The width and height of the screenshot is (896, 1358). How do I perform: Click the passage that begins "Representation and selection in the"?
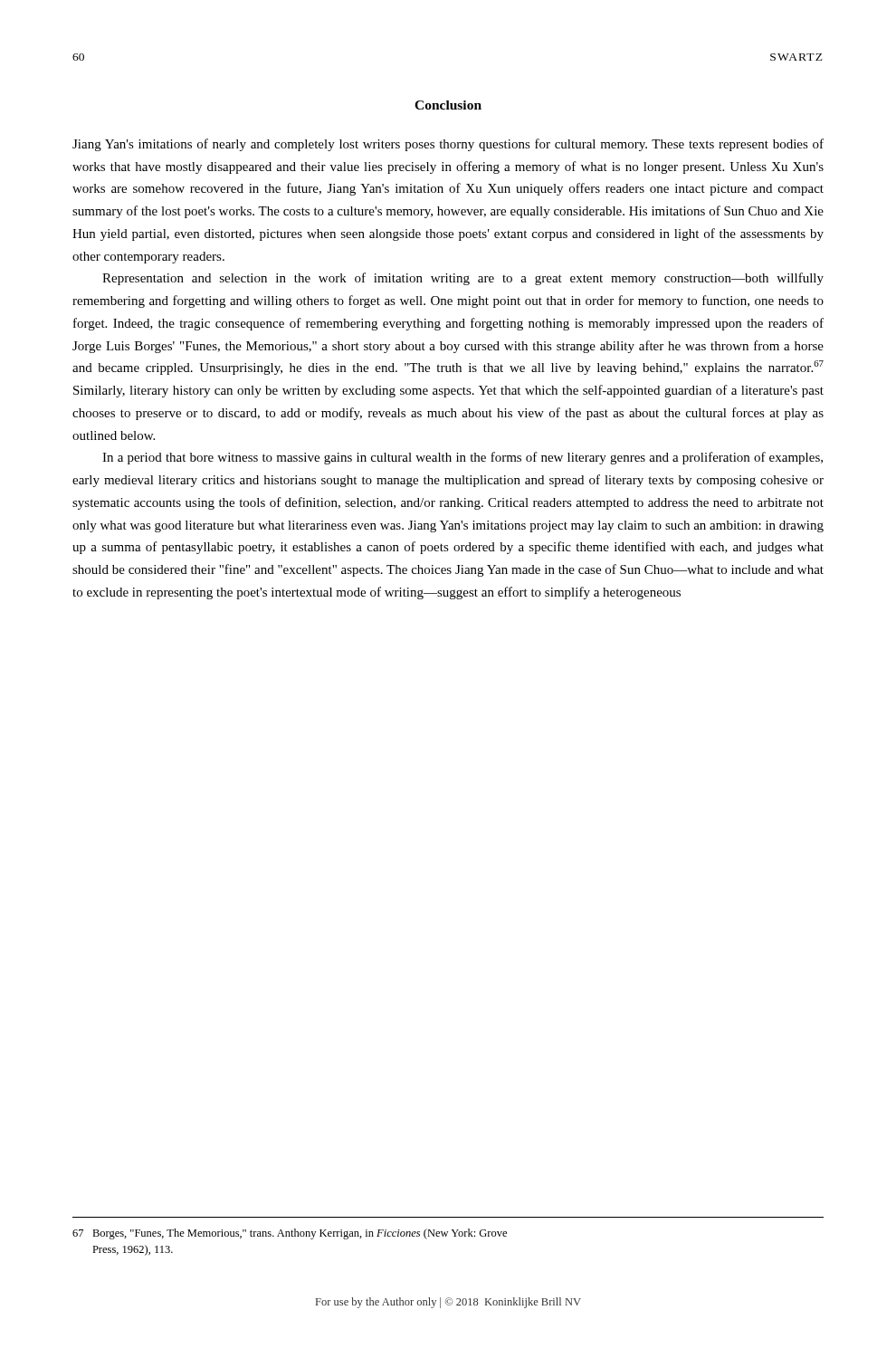(448, 357)
